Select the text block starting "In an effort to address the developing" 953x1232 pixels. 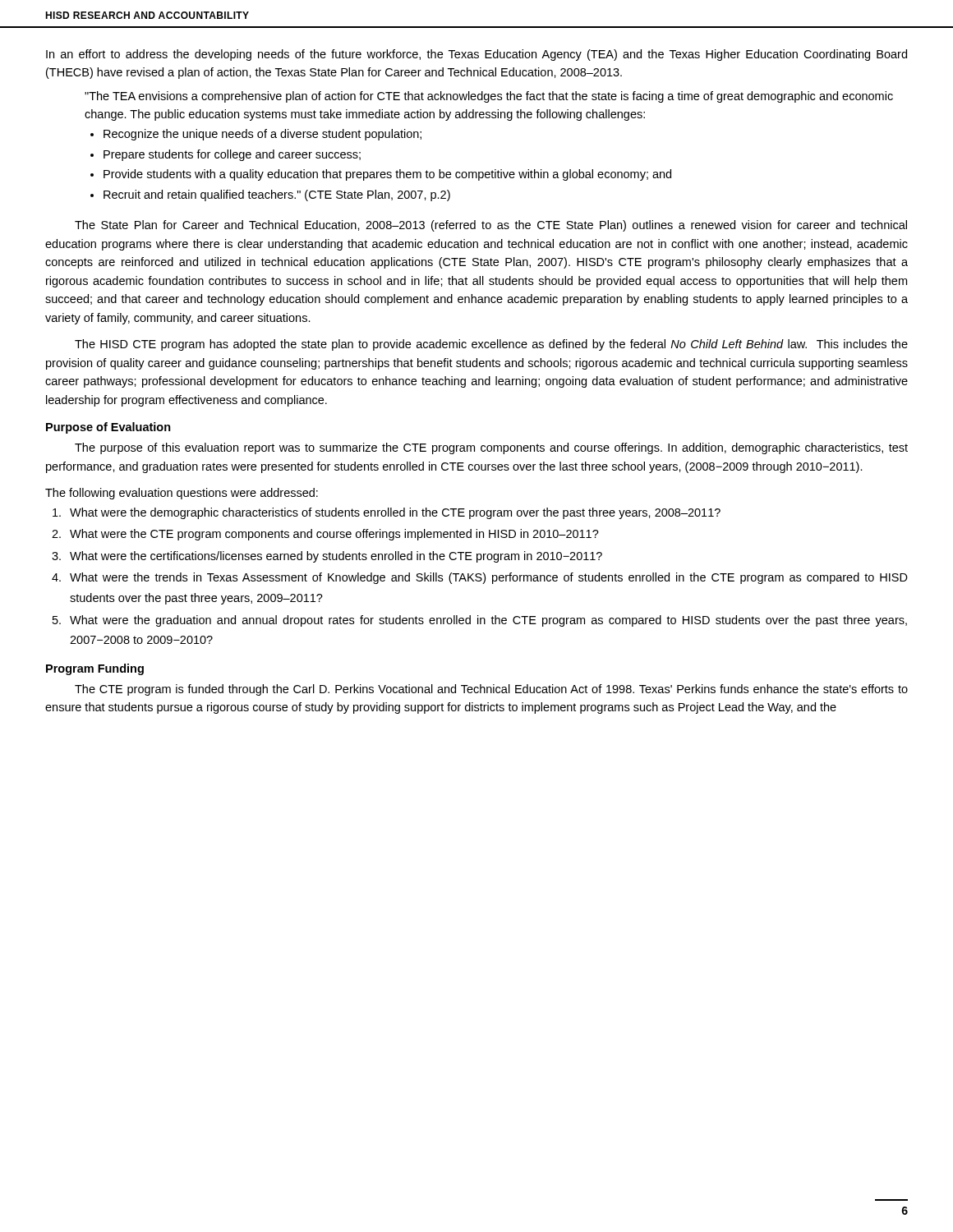point(476,63)
